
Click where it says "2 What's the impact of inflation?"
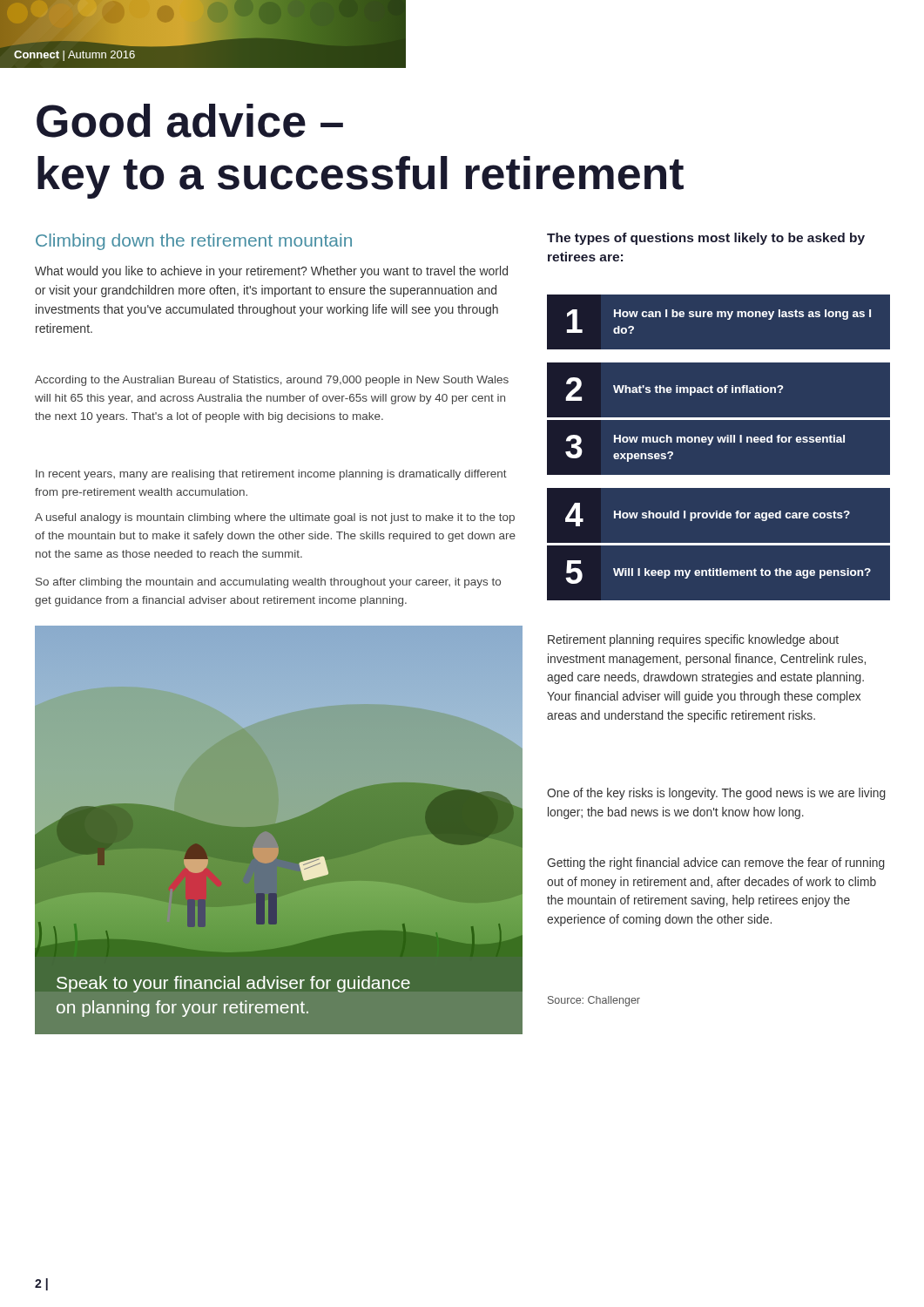718,390
